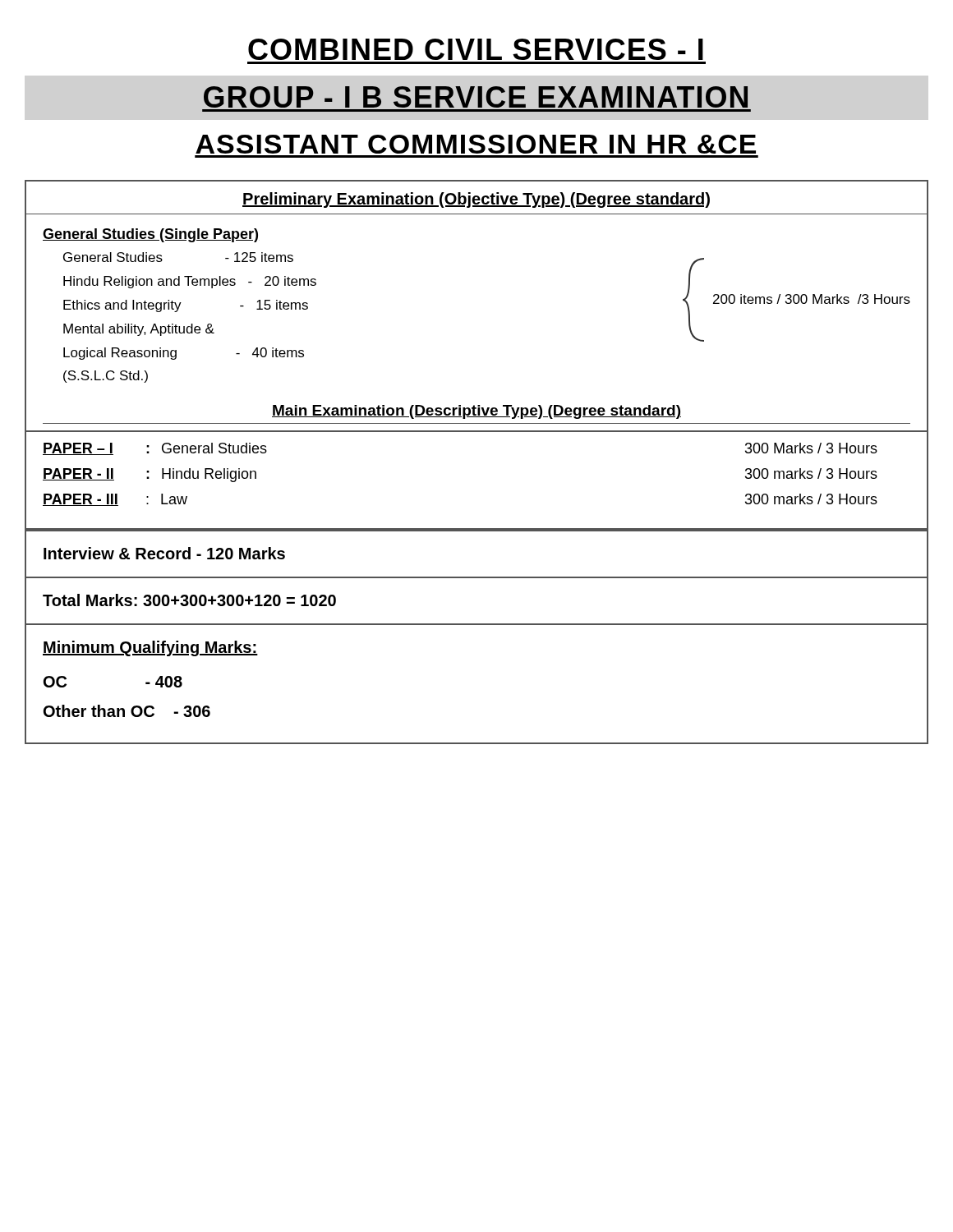Screen dimensions: 1232x953
Task: Find the passage starting "PAPER – I : General Studies"
Action: [x=78, y=449]
